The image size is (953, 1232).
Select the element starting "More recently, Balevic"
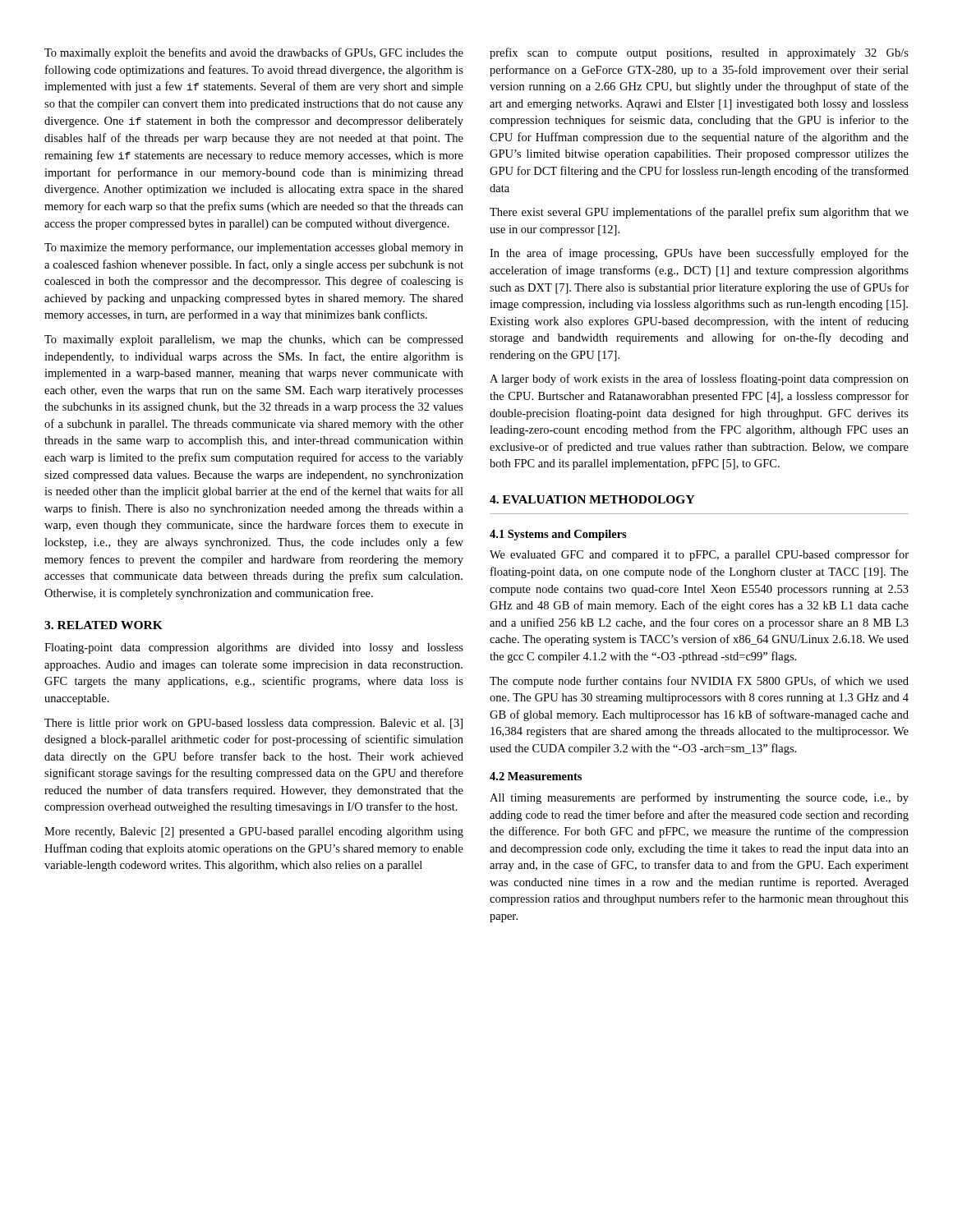tap(254, 848)
